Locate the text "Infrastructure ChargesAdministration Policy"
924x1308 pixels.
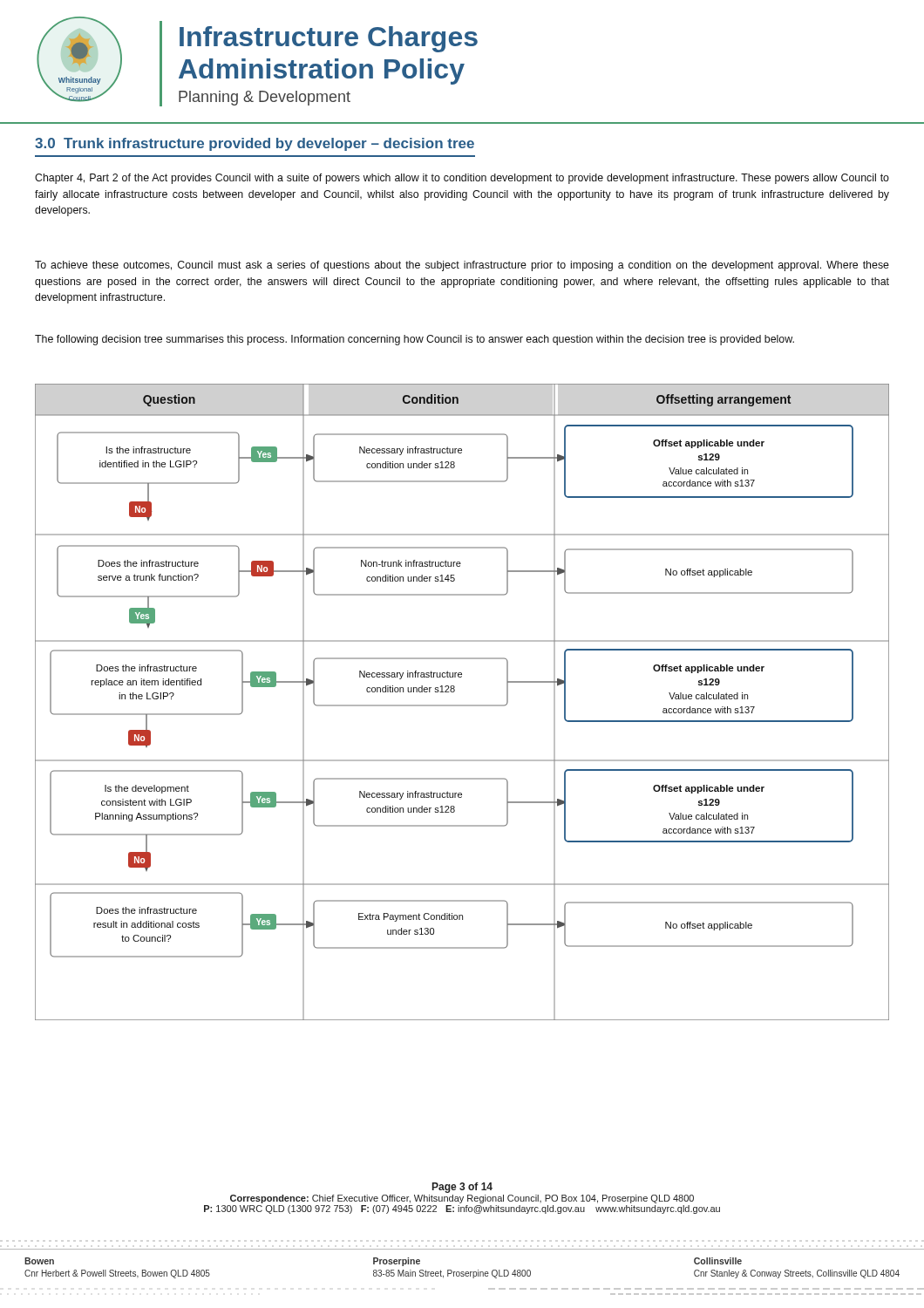(328, 53)
